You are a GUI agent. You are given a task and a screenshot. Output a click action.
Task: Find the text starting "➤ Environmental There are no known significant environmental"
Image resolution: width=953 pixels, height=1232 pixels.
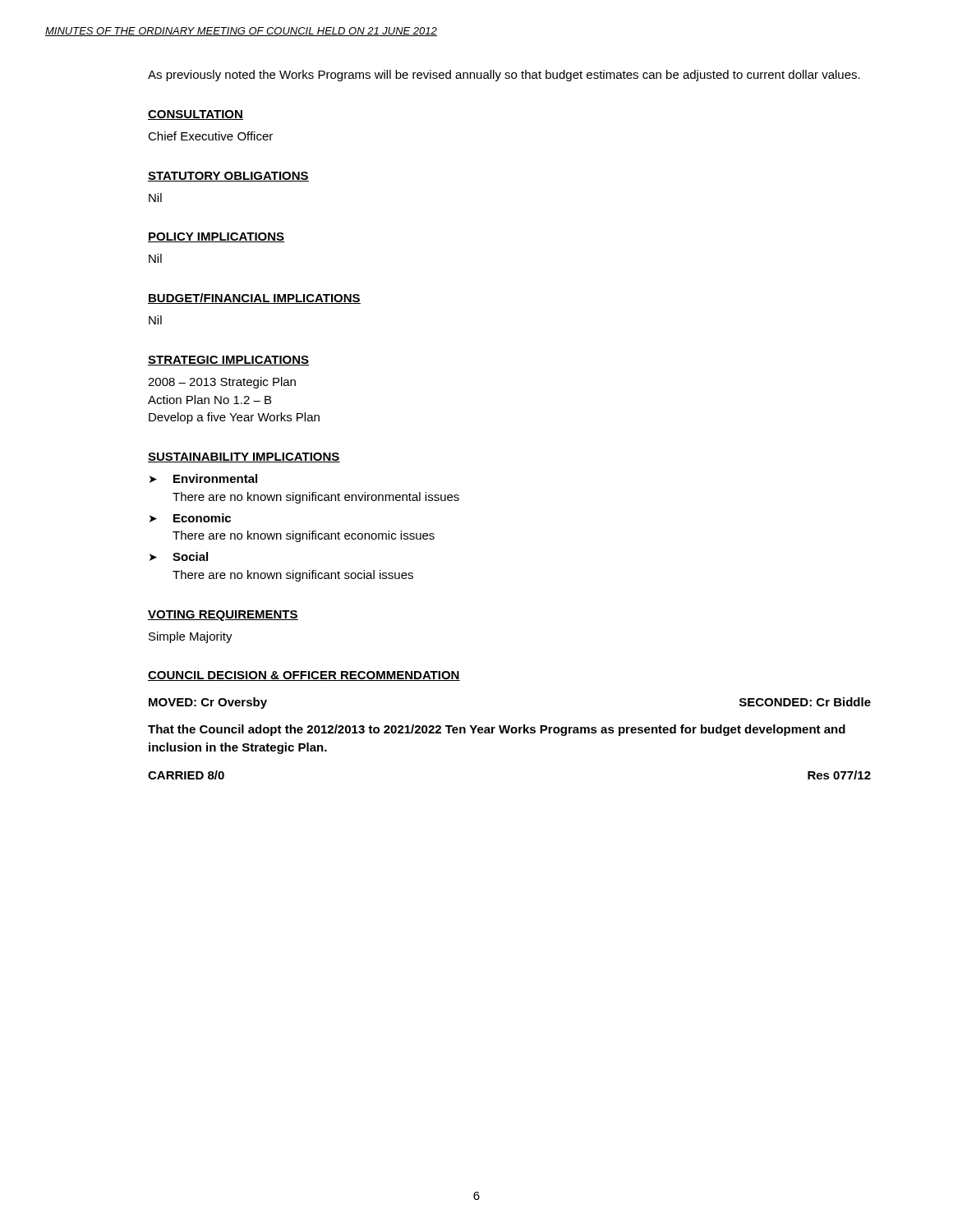click(203, 478)
